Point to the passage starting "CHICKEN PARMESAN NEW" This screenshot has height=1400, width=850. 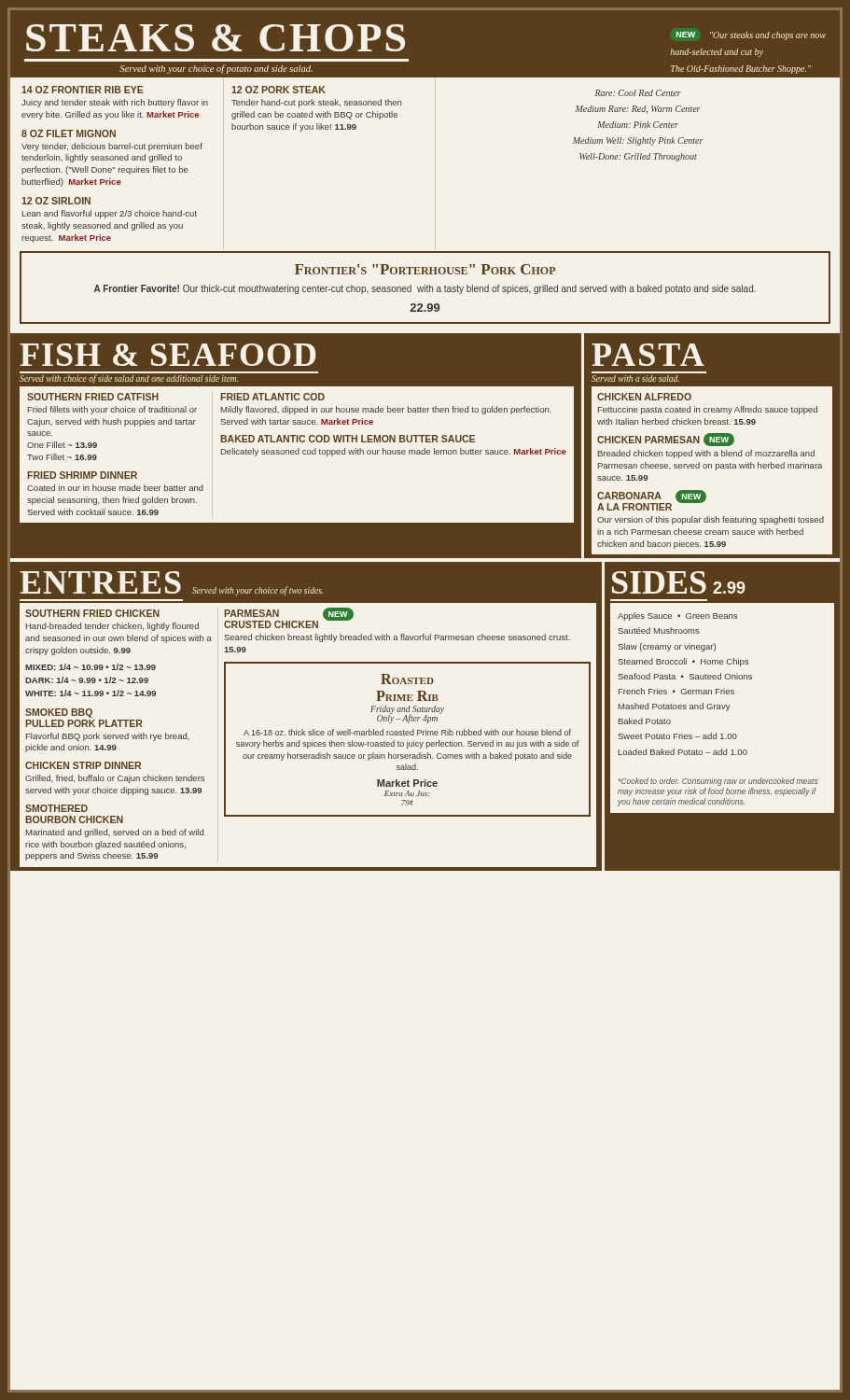tap(666, 440)
